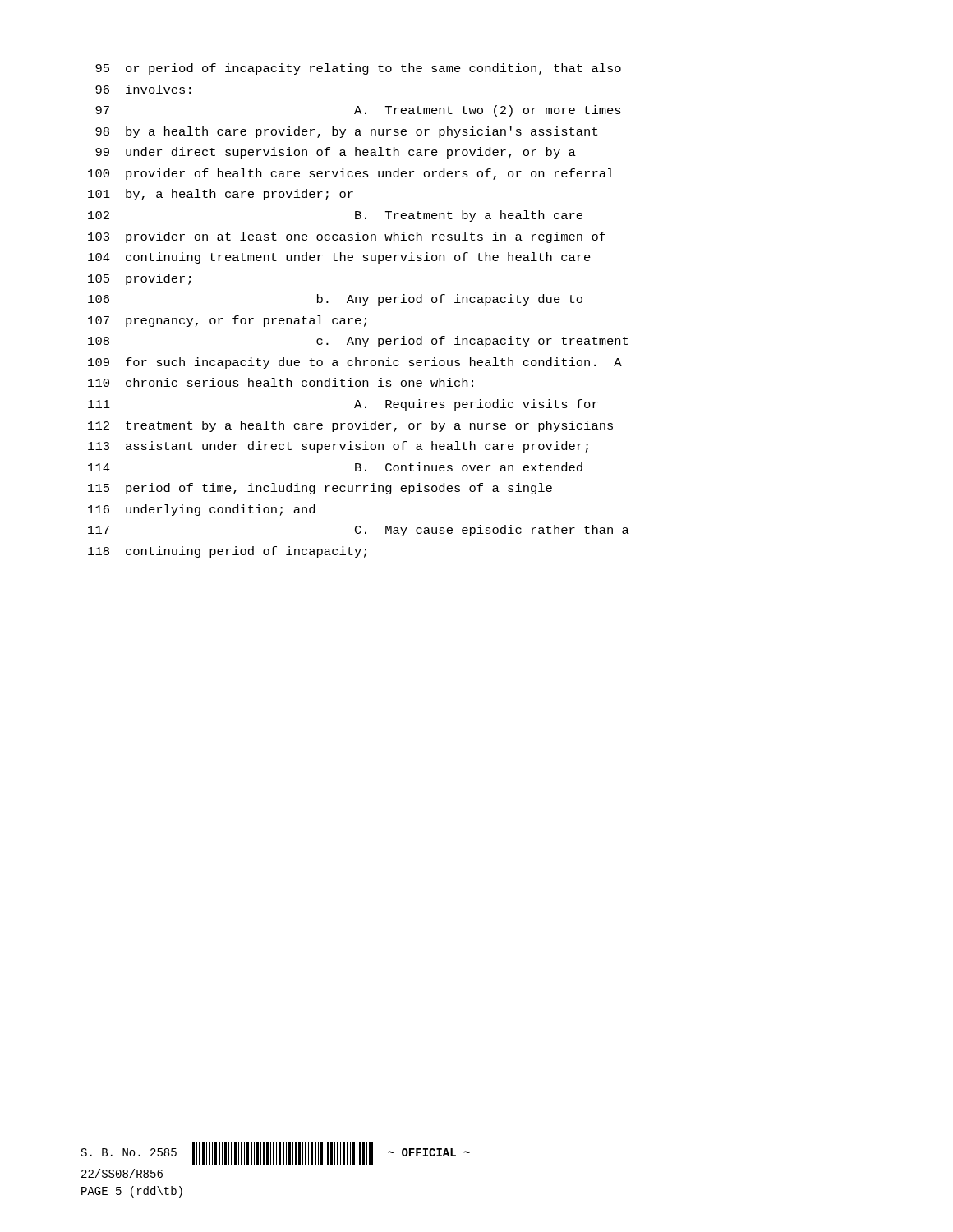Navigate to the block starting "114 B. Continues over an extended"
The height and width of the screenshot is (1232, 953).
99,467
